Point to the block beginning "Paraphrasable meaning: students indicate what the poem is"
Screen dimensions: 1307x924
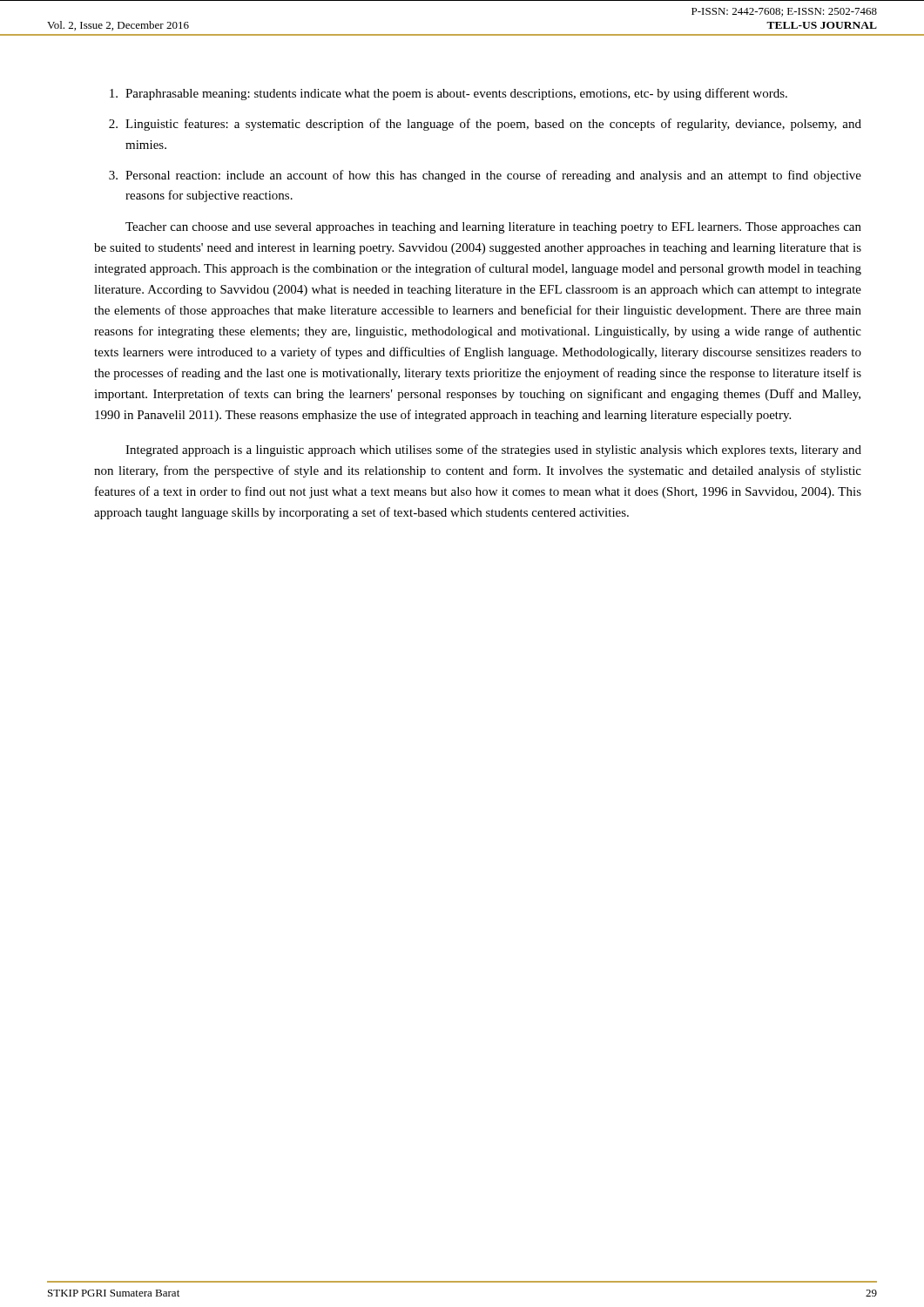(x=478, y=94)
